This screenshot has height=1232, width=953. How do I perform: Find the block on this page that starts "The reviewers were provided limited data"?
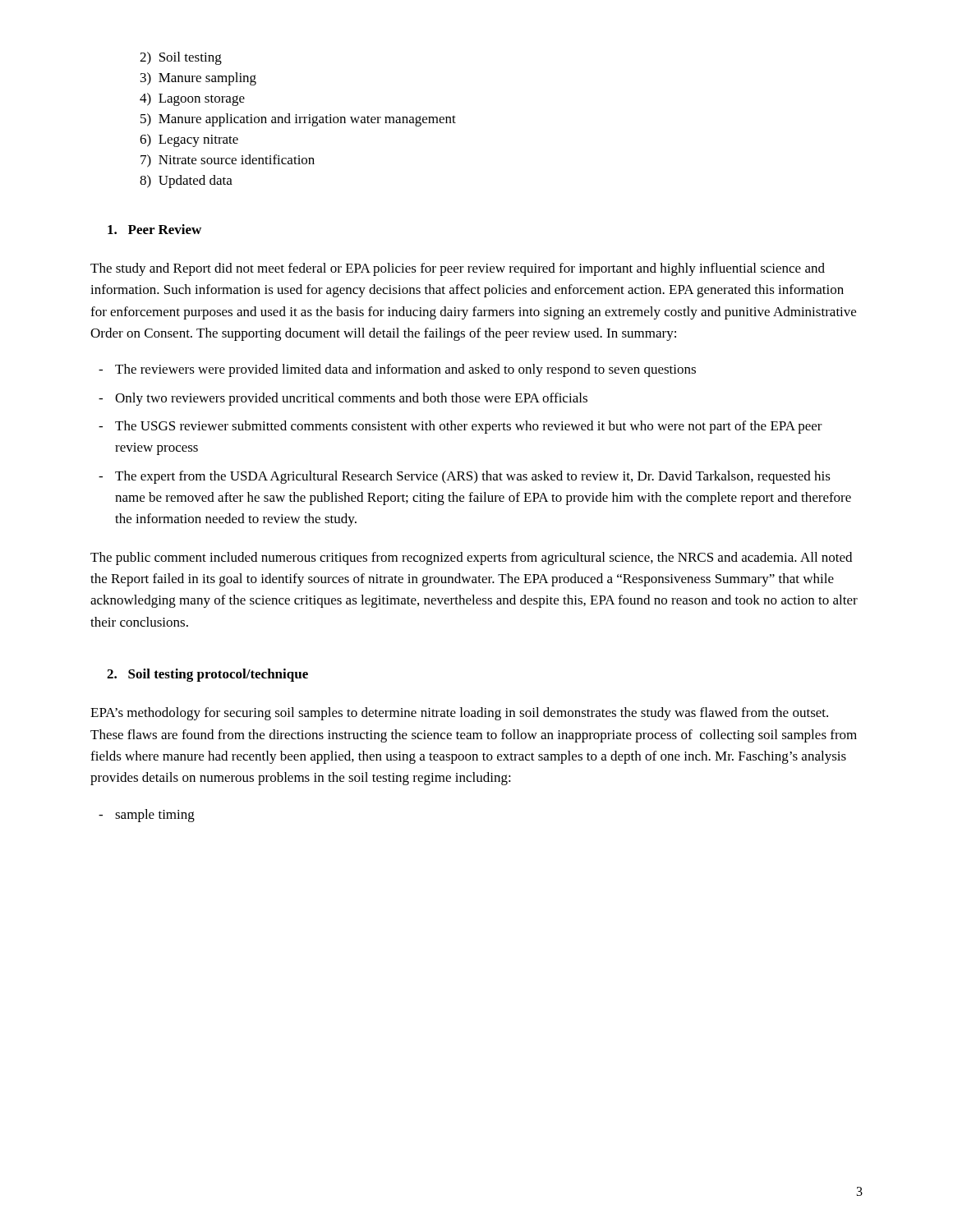coord(406,369)
